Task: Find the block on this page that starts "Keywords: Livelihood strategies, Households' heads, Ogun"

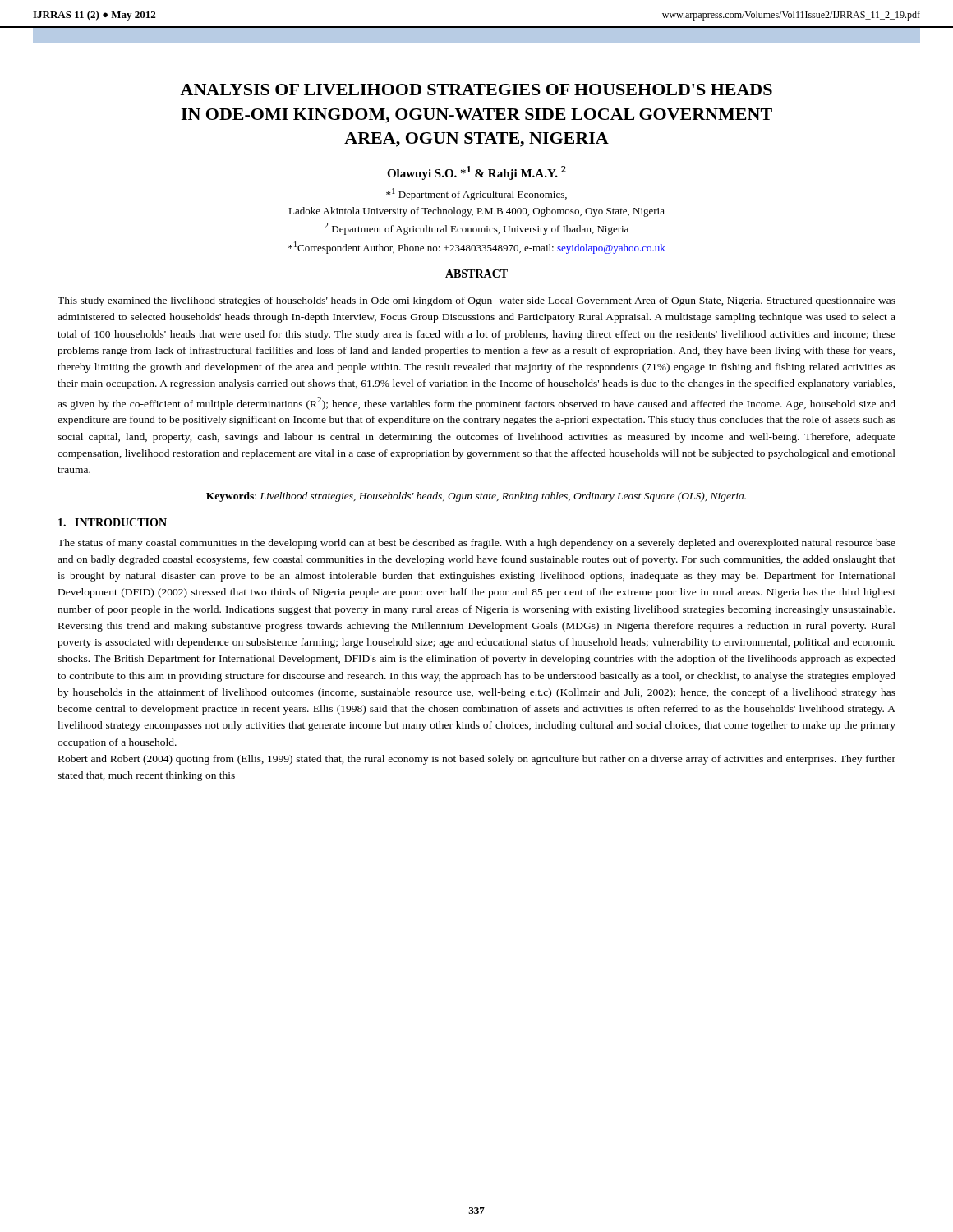Action: tap(476, 496)
